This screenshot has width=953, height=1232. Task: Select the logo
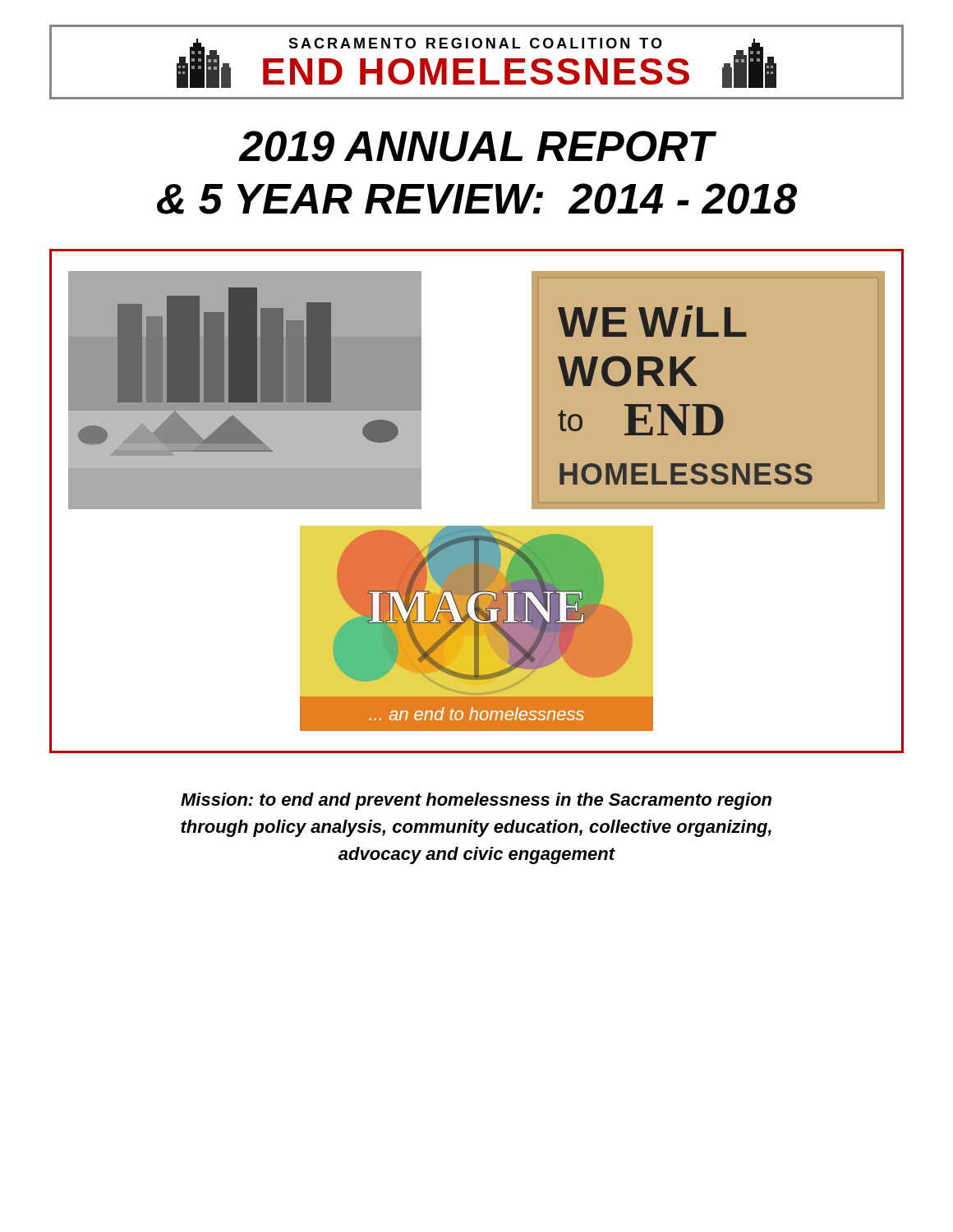click(476, 62)
